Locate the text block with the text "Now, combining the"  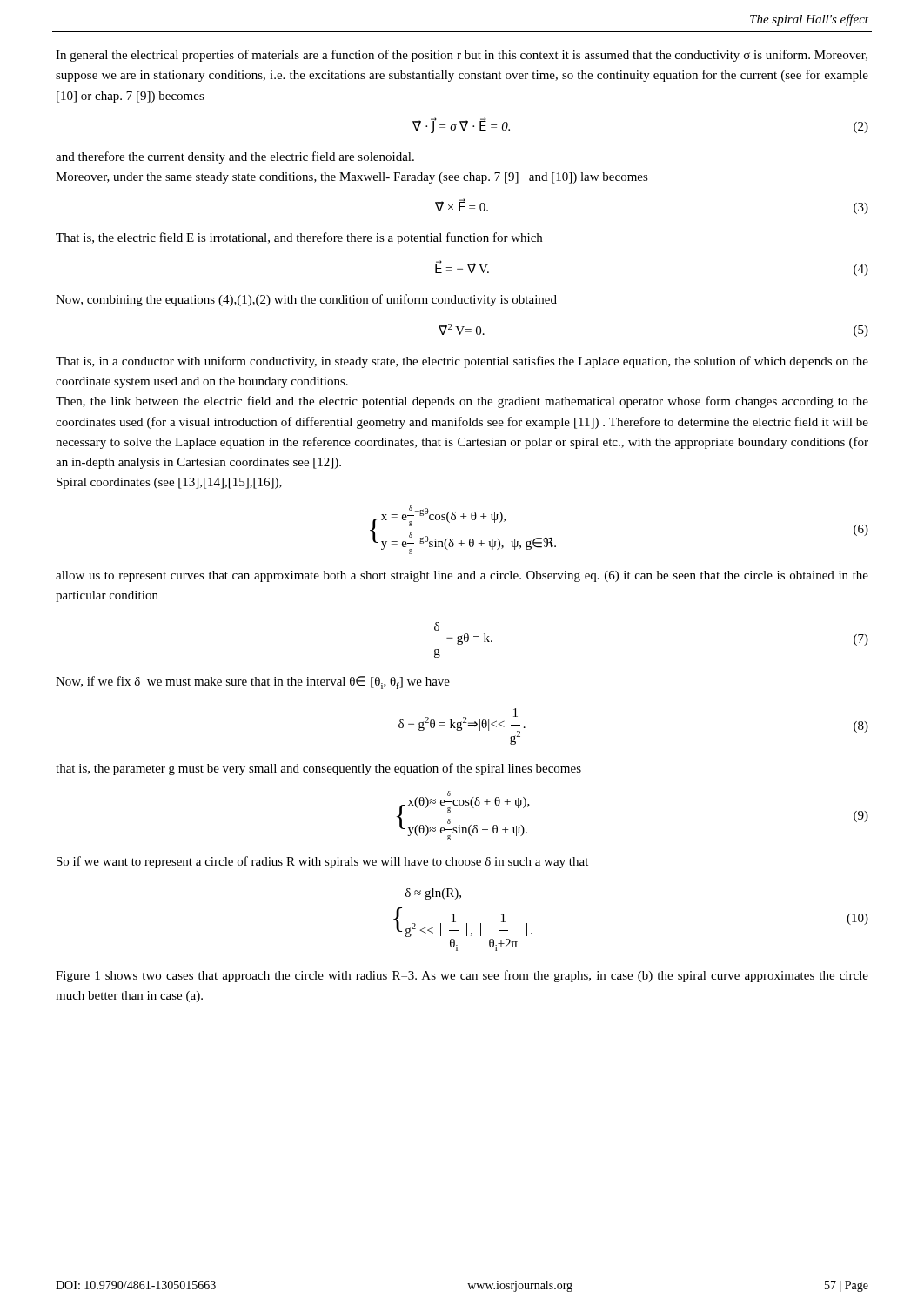[306, 299]
